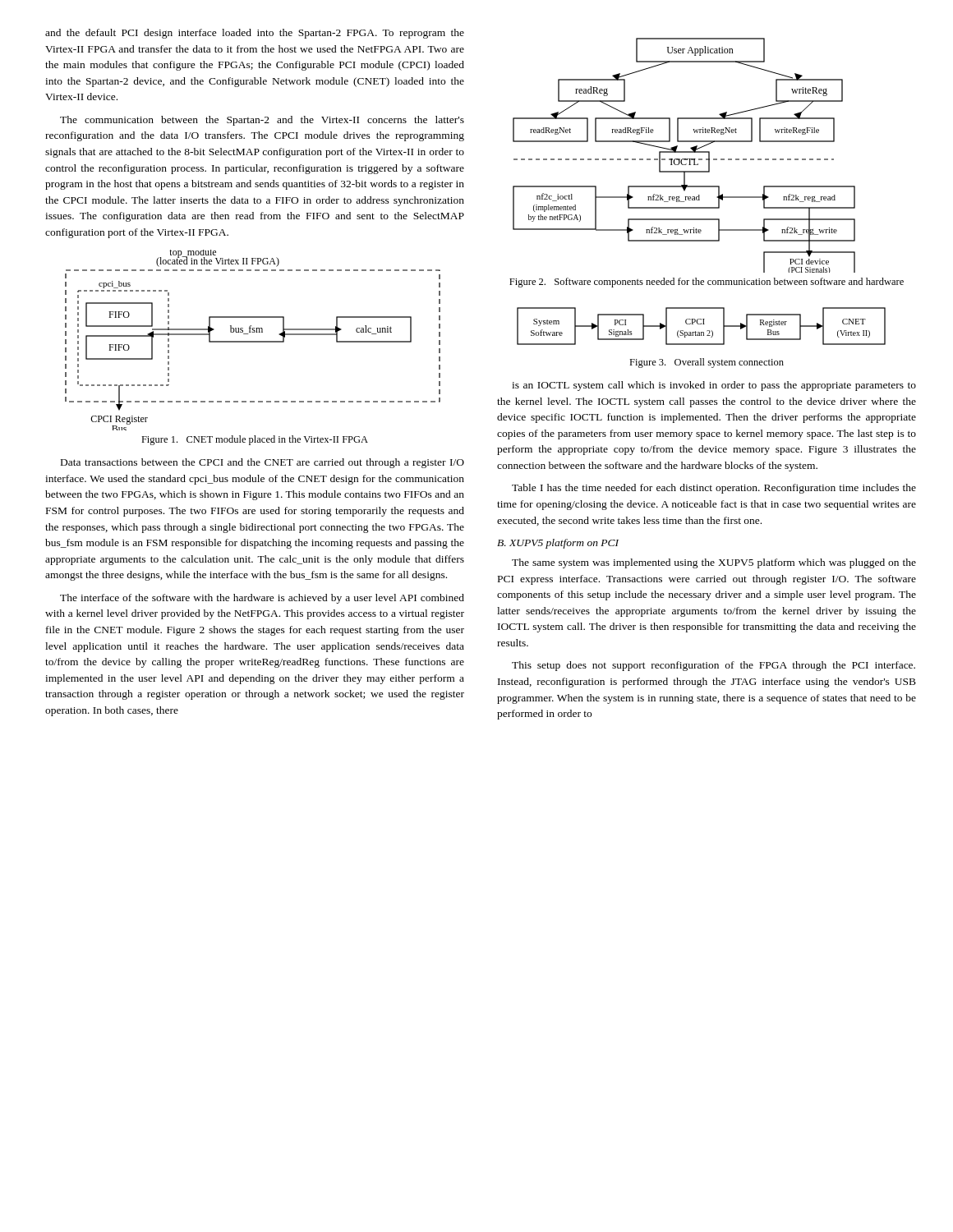Screen dimensions: 1232x953
Task: Select the section header containing "B. XUPV5 platform on PCI"
Action: pos(558,543)
